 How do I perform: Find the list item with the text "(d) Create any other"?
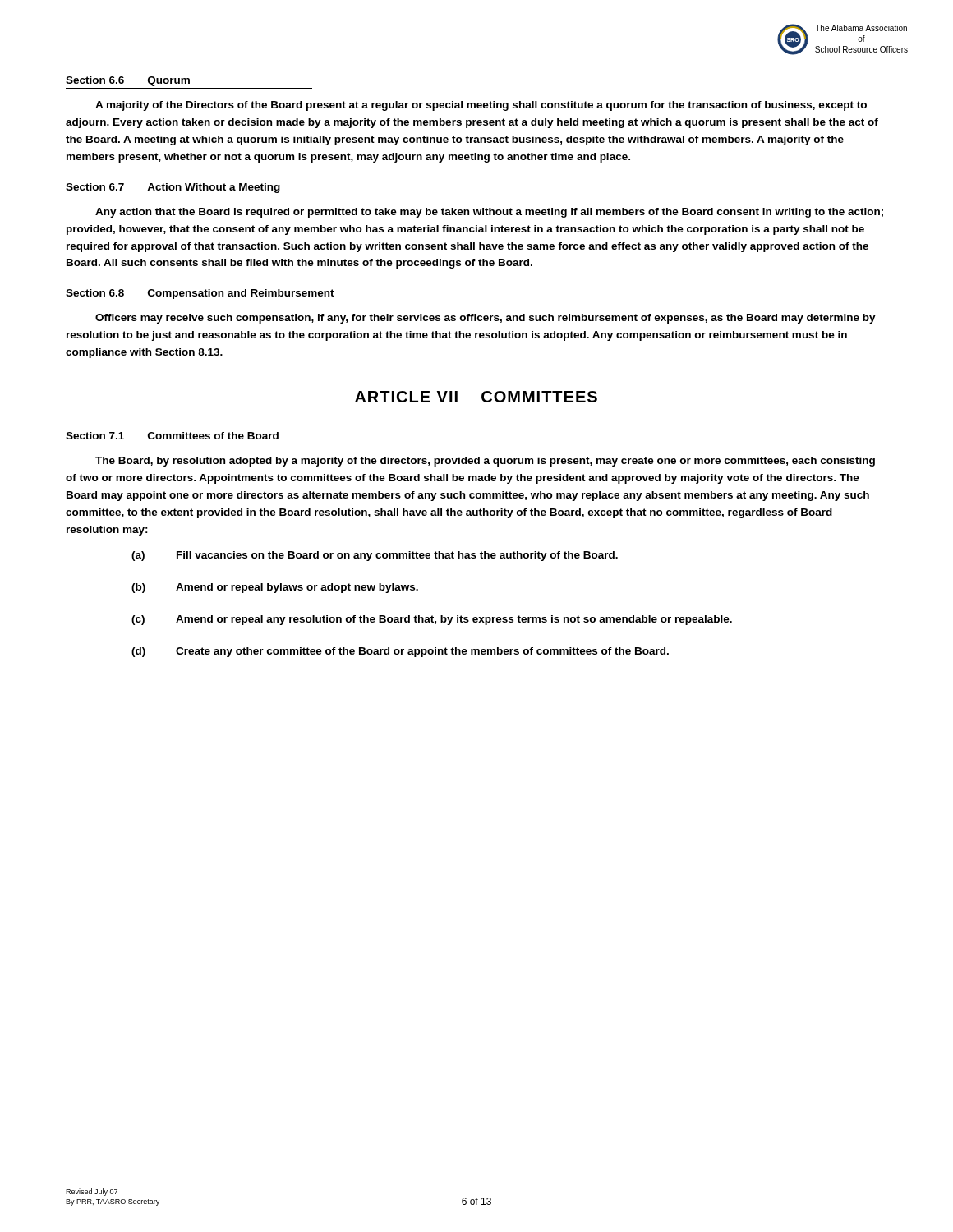(x=509, y=651)
